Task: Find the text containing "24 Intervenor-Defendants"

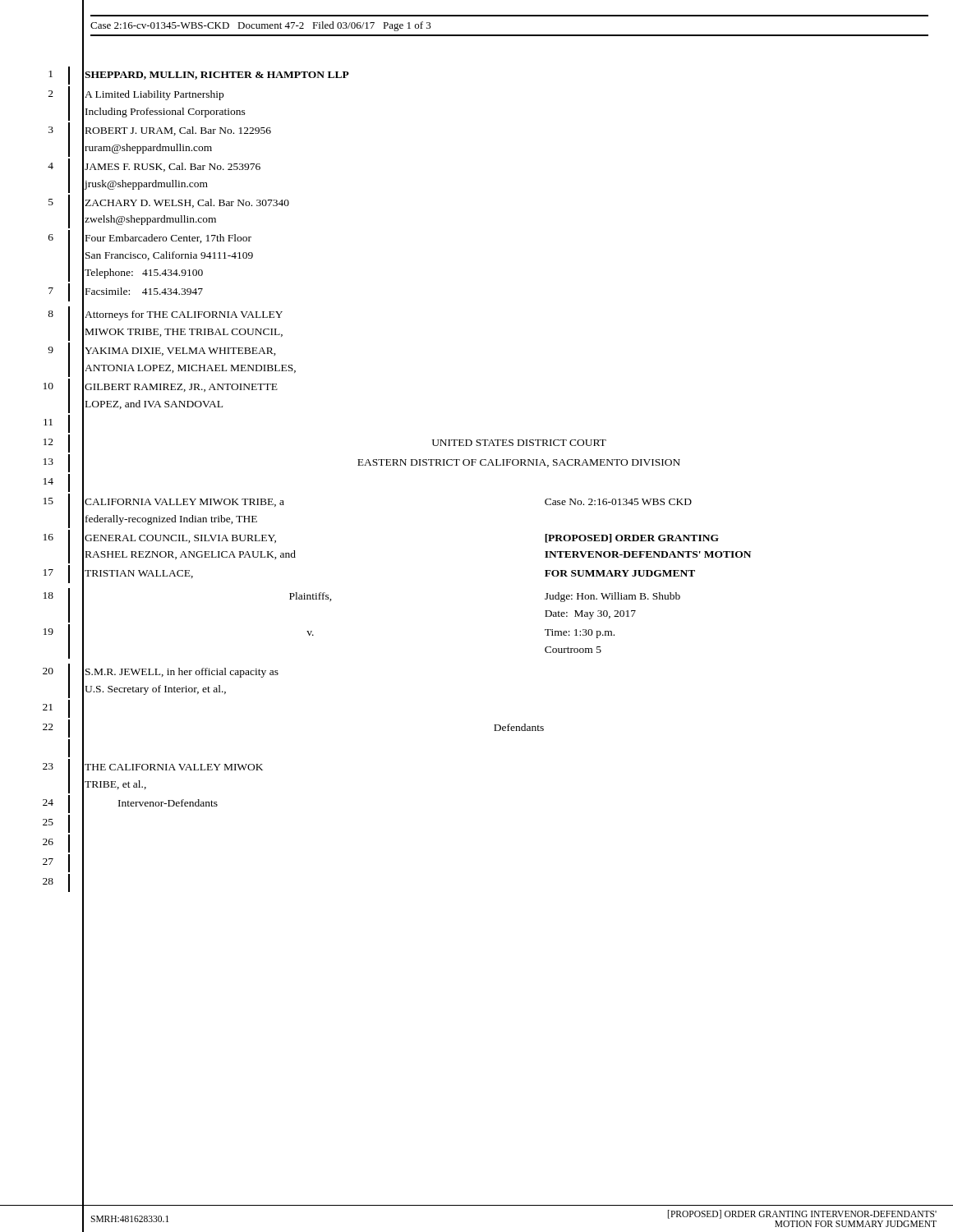Action: tap(130, 804)
